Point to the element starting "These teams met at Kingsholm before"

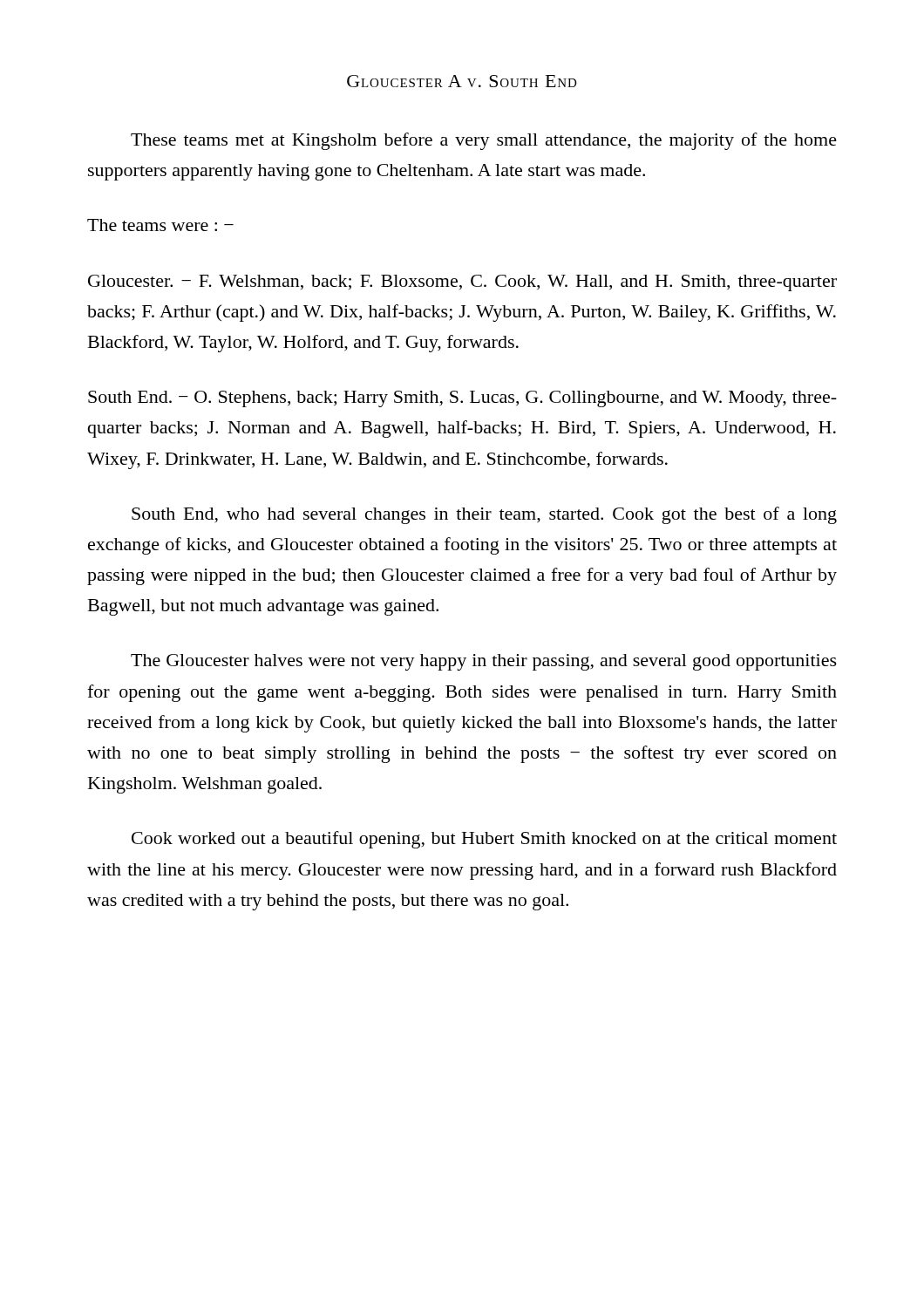click(x=462, y=154)
